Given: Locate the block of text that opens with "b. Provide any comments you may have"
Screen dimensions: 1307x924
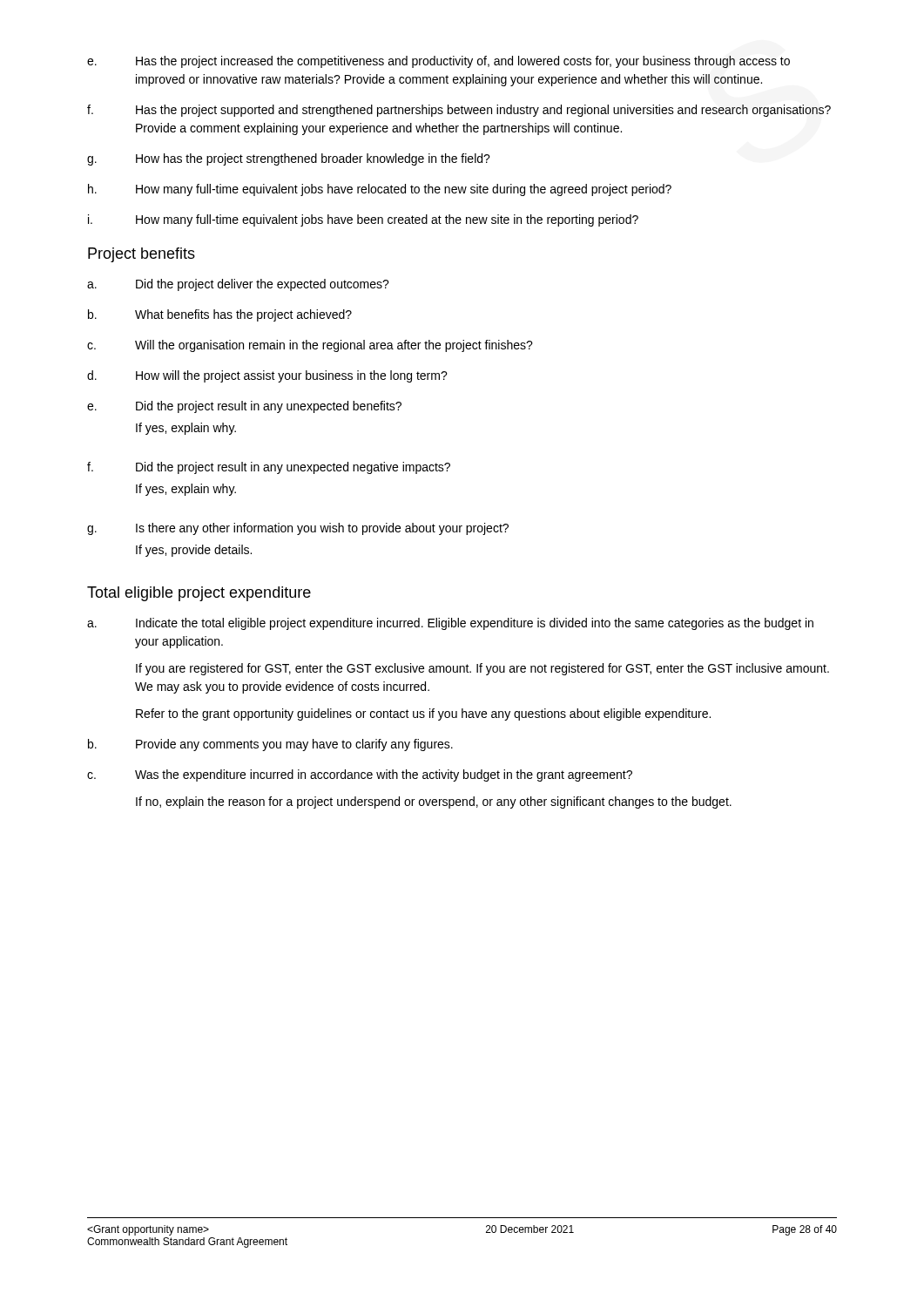Looking at the screenshot, I should coord(462,745).
